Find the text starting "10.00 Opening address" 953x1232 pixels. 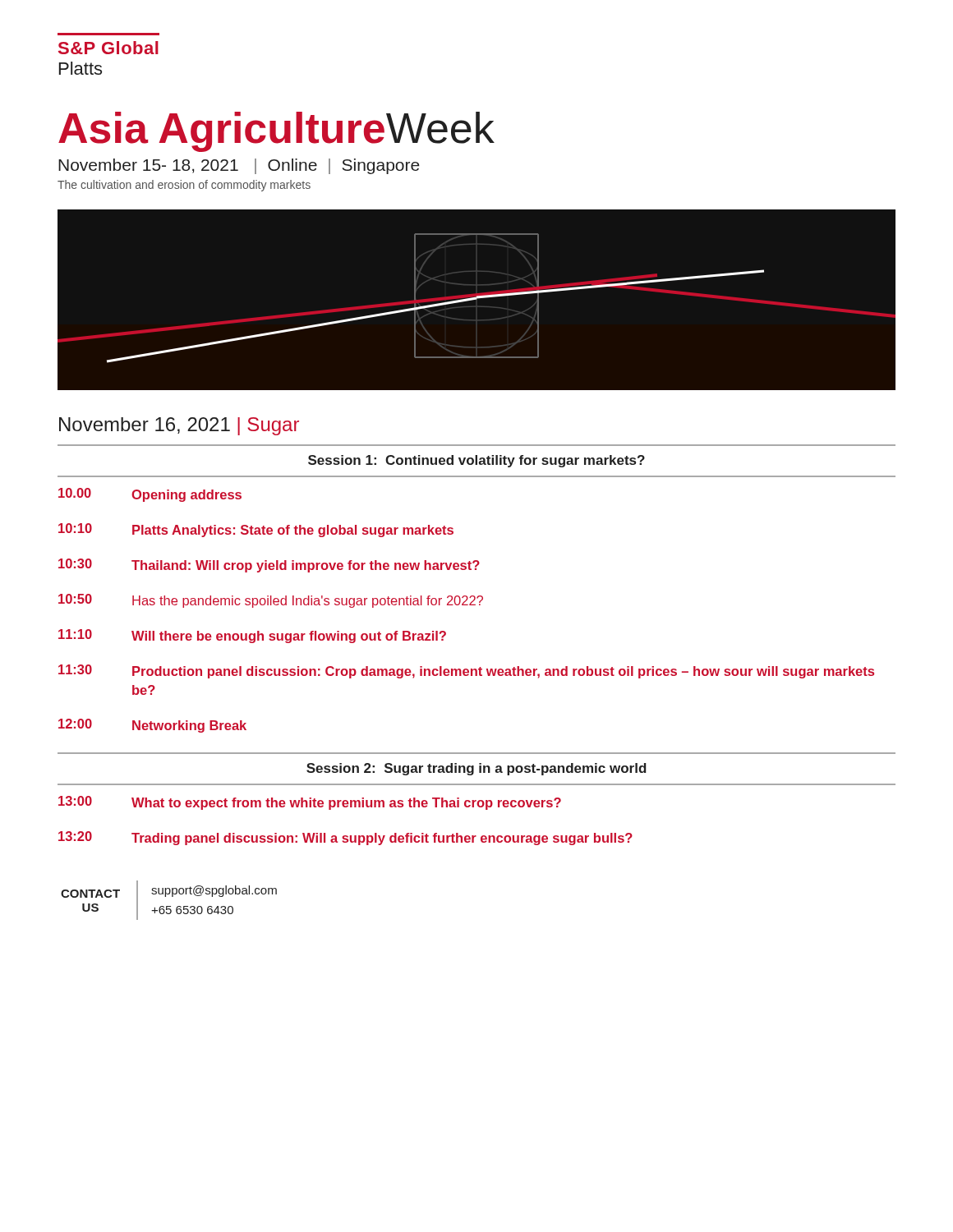(150, 495)
